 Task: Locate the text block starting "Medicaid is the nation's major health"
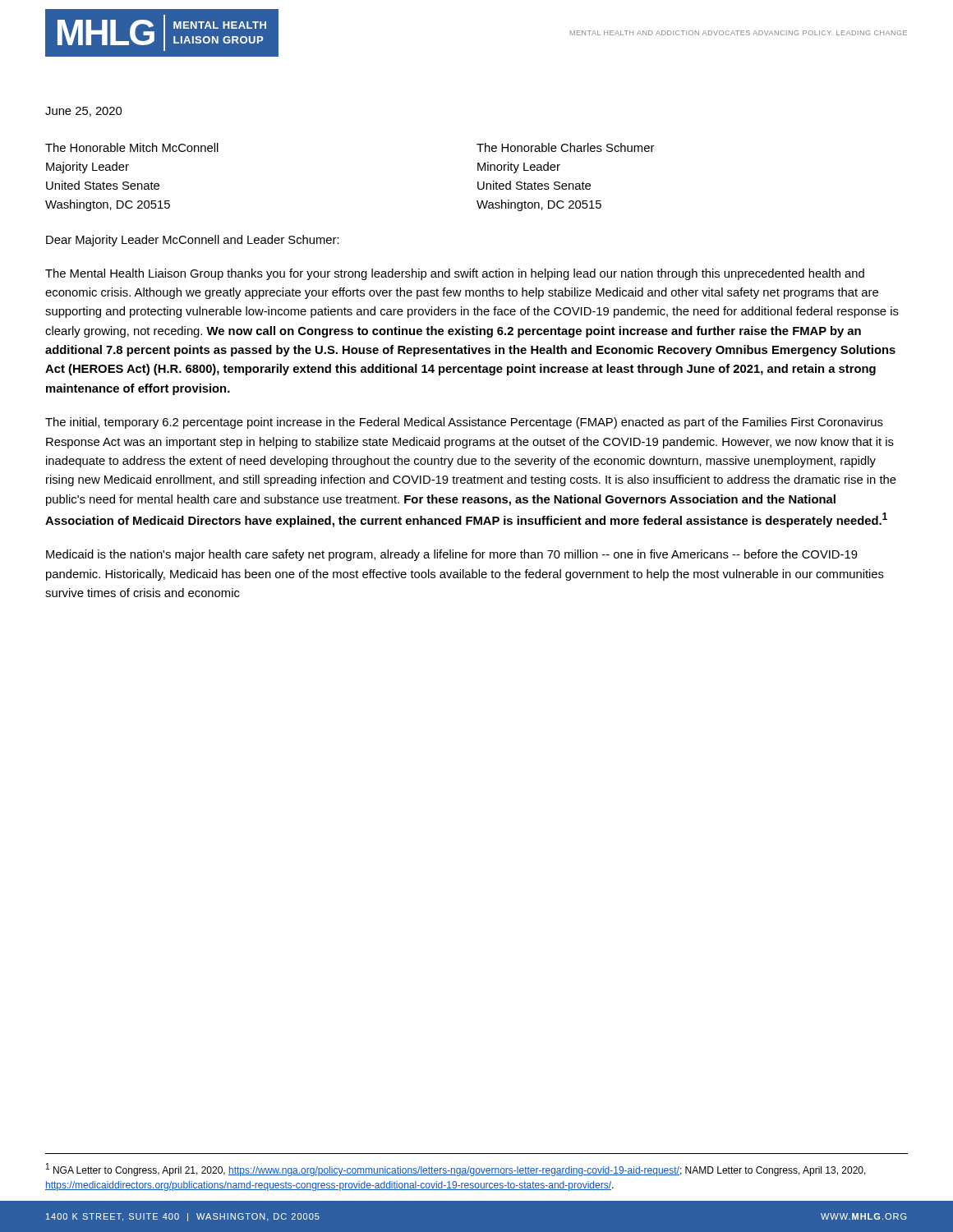[465, 574]
